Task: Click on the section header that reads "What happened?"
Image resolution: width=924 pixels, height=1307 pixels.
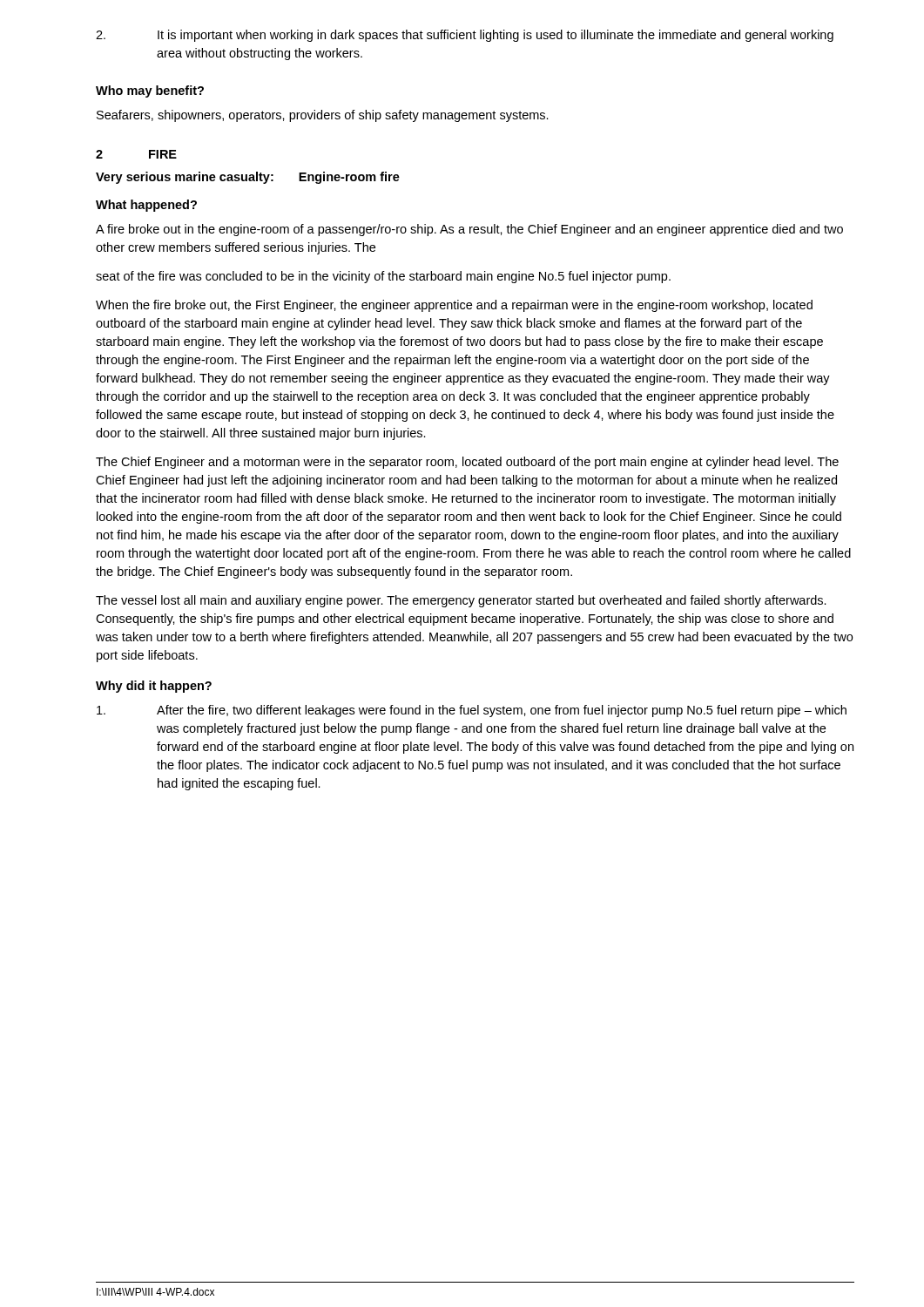Action: tap(147, 205)
